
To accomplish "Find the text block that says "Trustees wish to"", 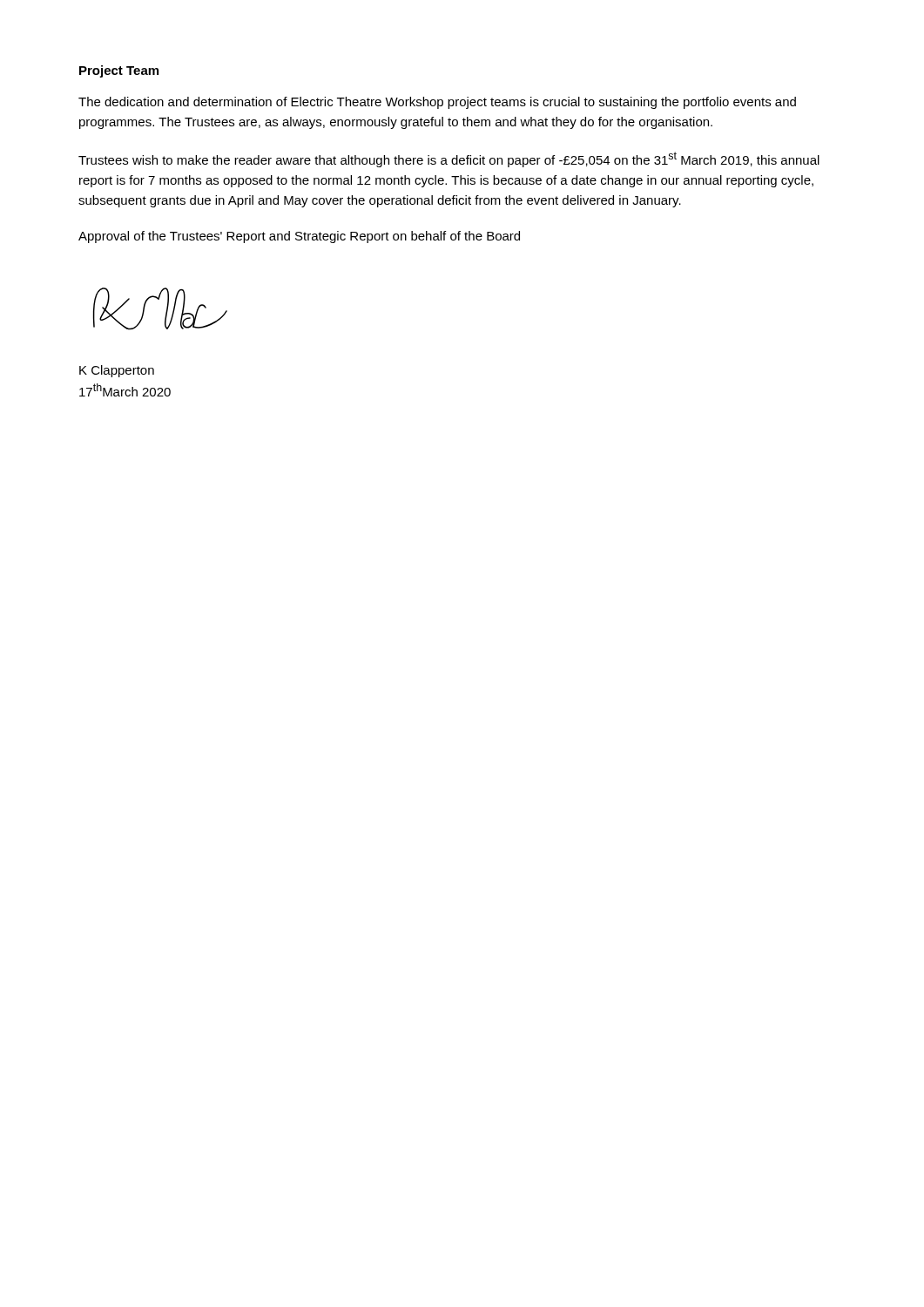I will pyautogui.click(x=449, y=178).
